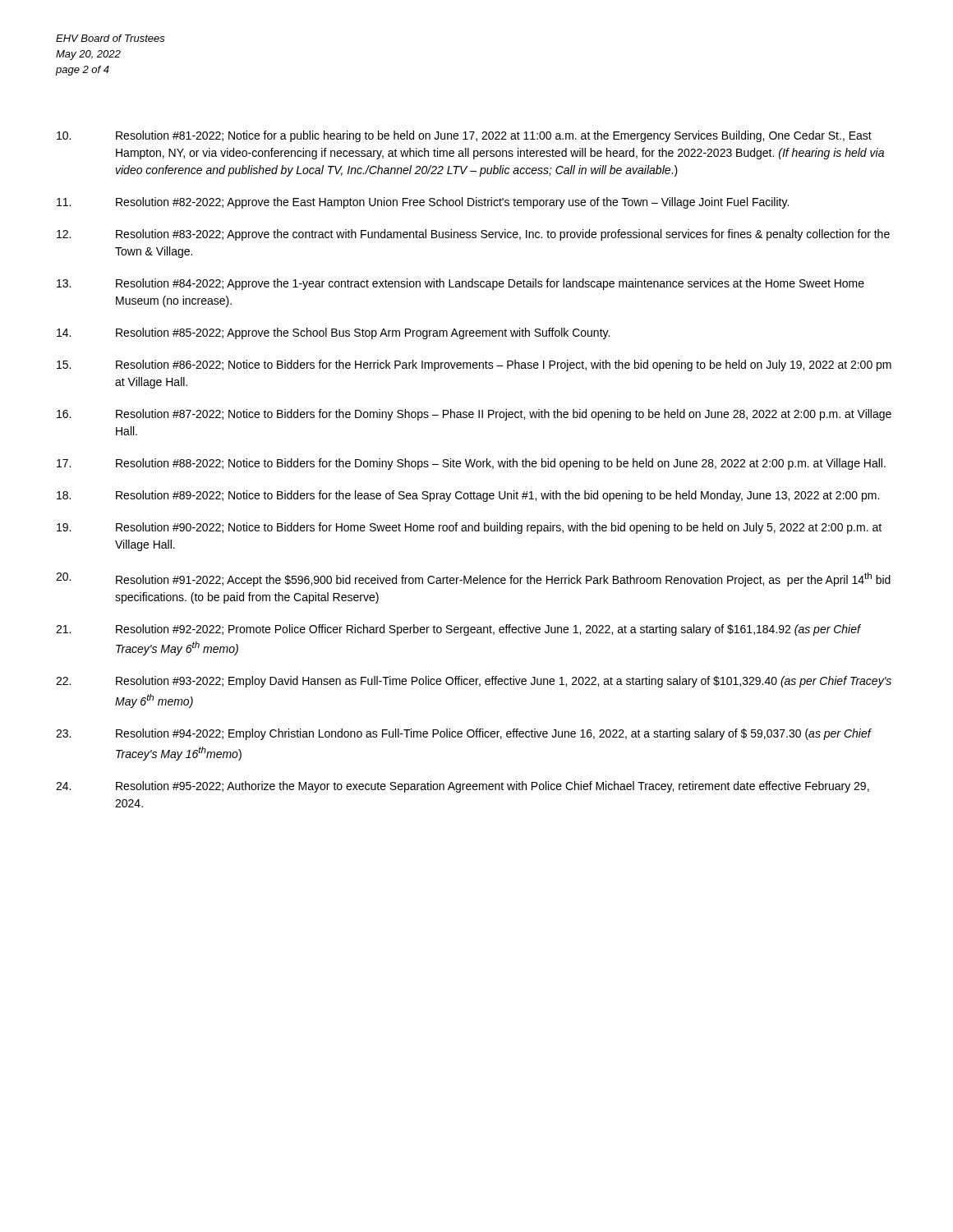Point to the block beginning "11. Resolution #82-2022; Approve the East Hampton"
953x1232 pixels.
tap(476, 202)
